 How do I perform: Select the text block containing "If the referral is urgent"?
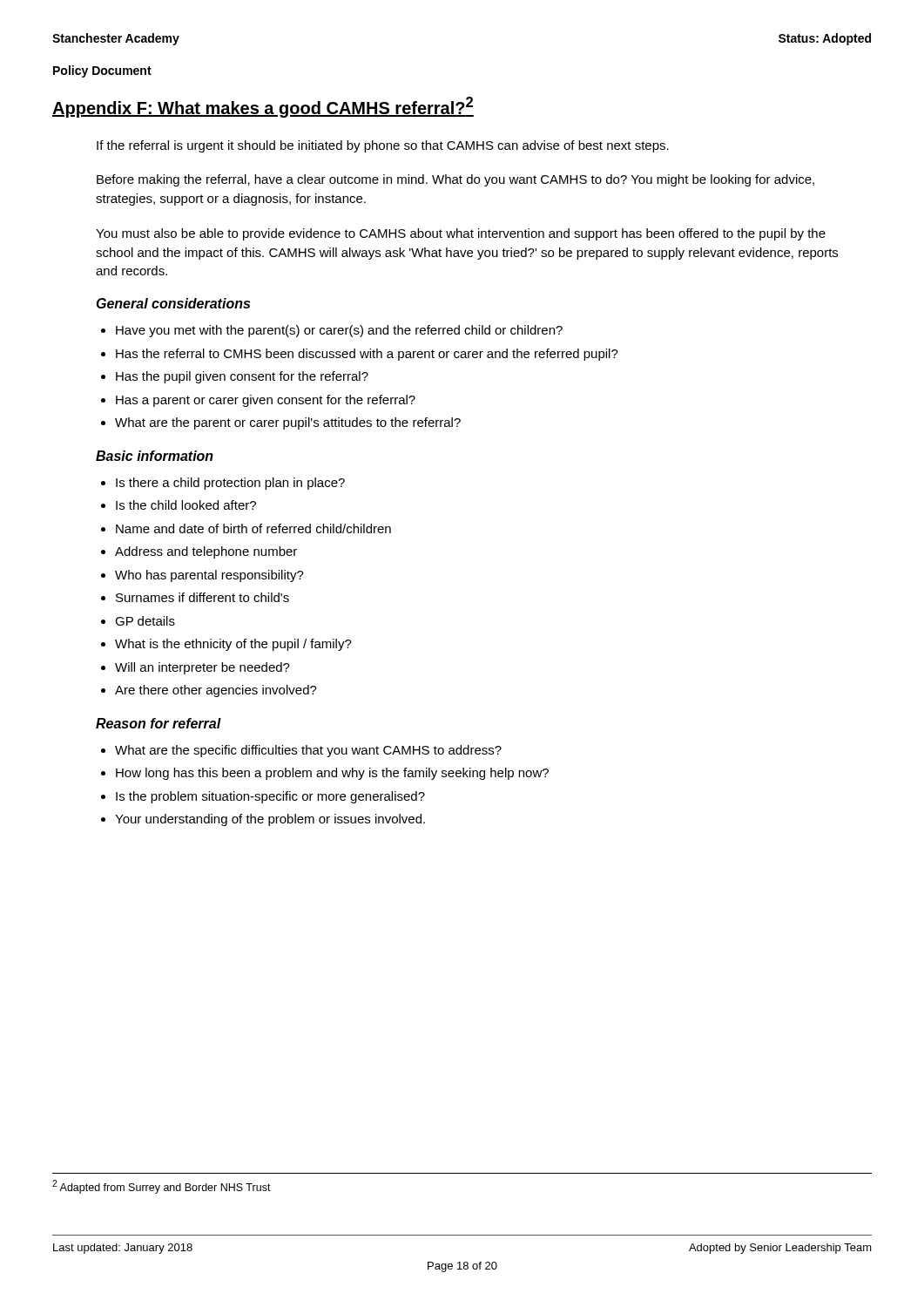point(383,145)
